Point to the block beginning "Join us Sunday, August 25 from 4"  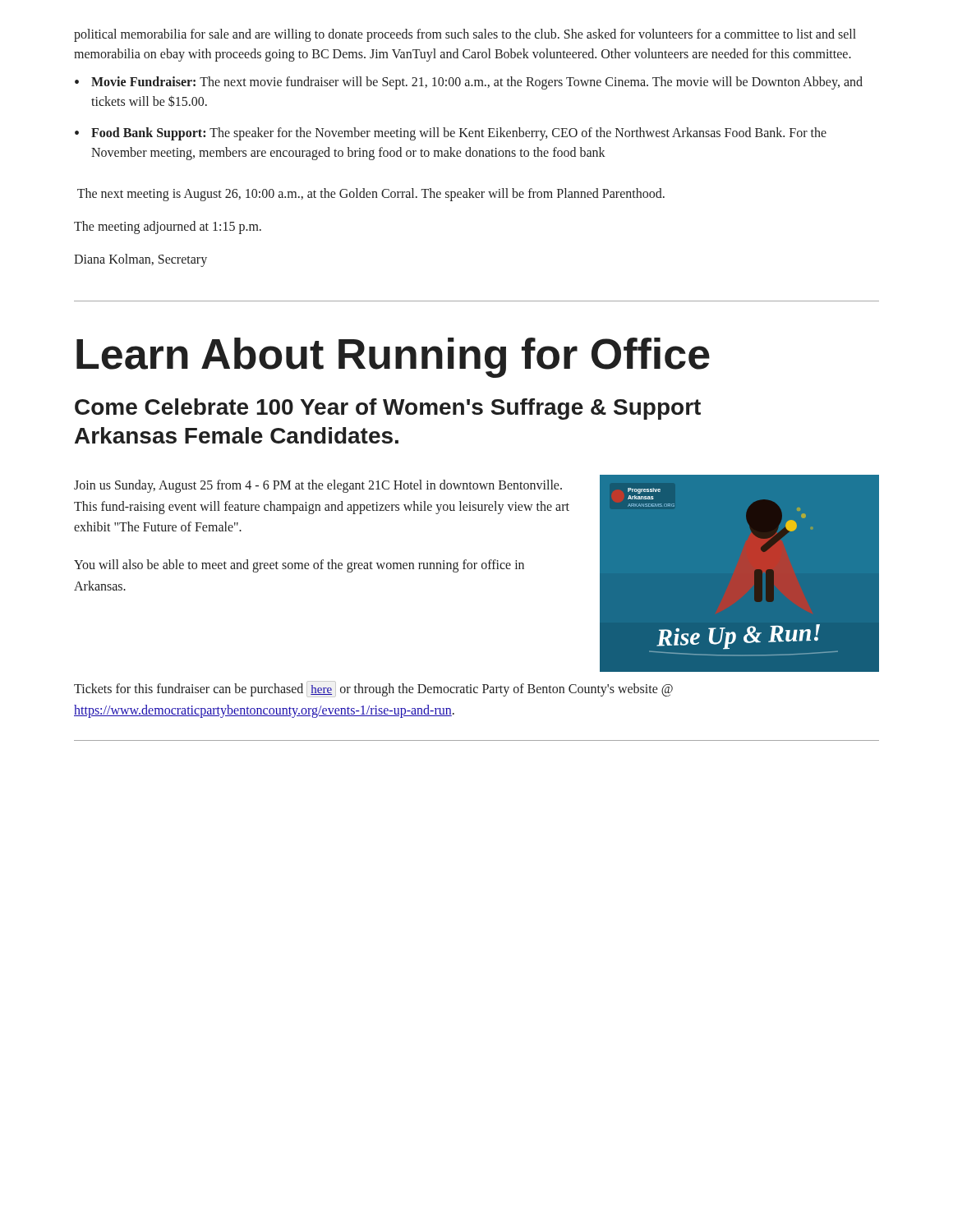pos(318,486)
